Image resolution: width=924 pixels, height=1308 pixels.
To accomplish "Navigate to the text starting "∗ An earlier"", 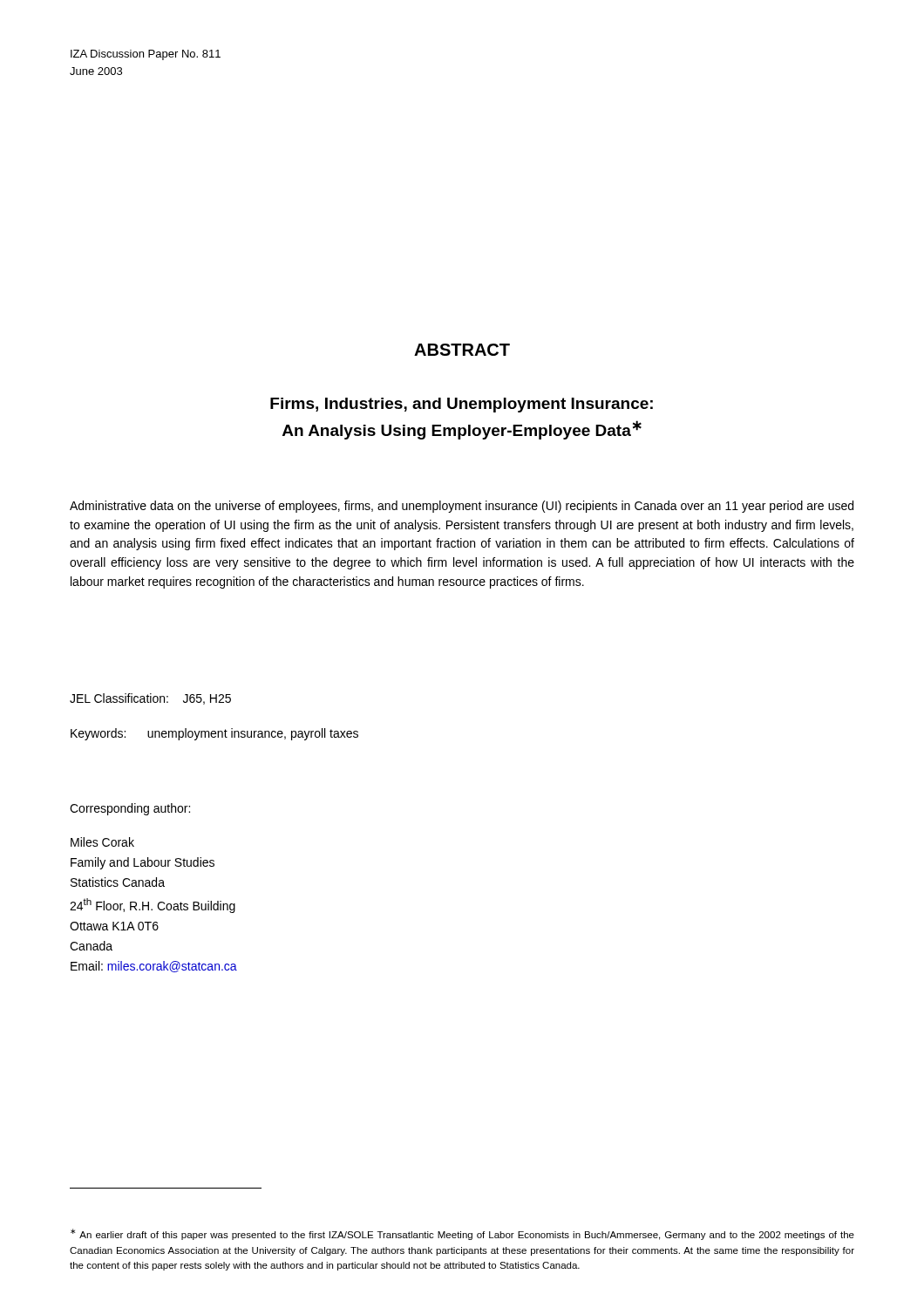I will click(462, 1249).
